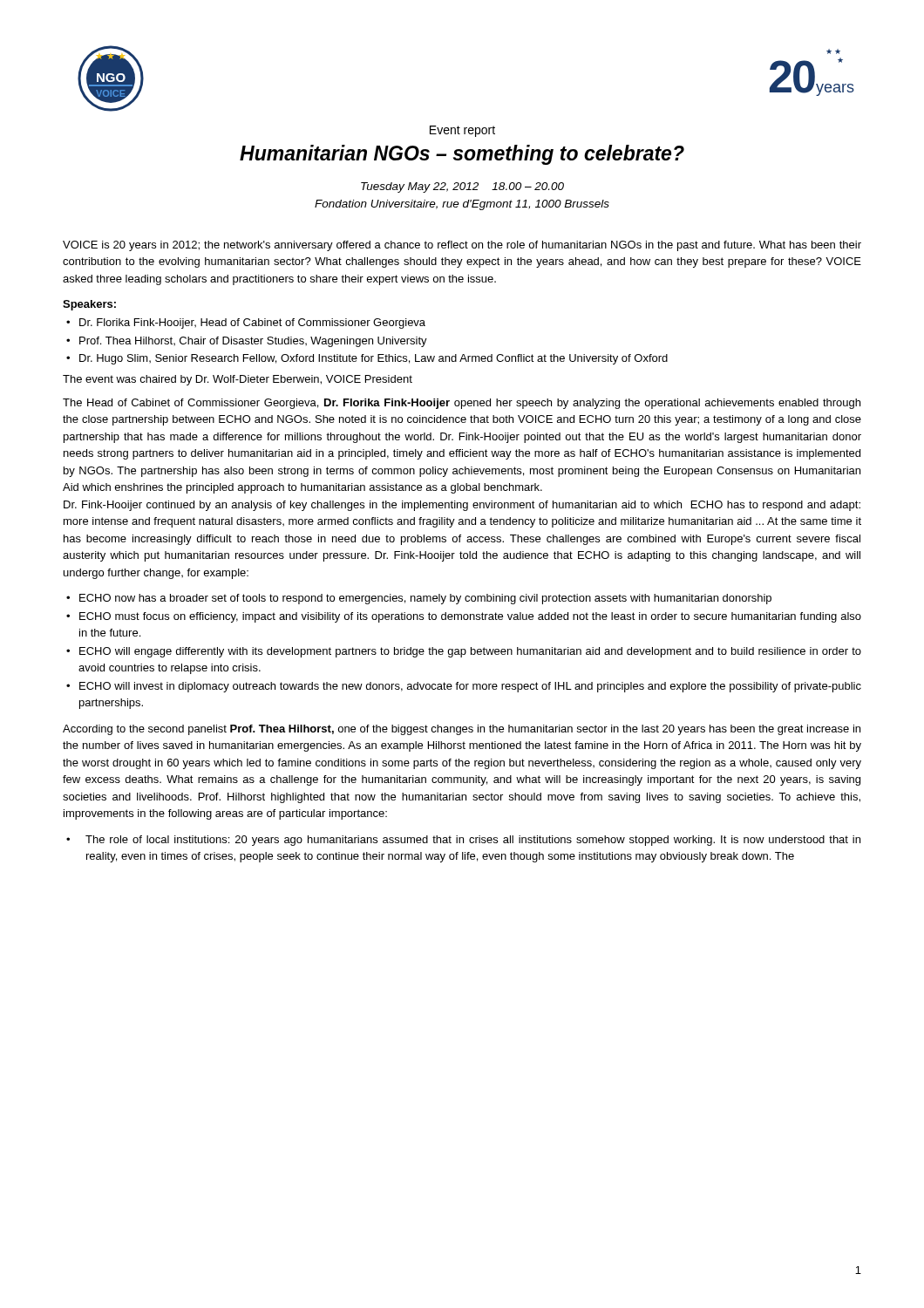The width and height of the screenshot is (924, 1308).
Task: Navigate to the region starting "The role of local institutions: 20 years"
Action: click(473, 847)
